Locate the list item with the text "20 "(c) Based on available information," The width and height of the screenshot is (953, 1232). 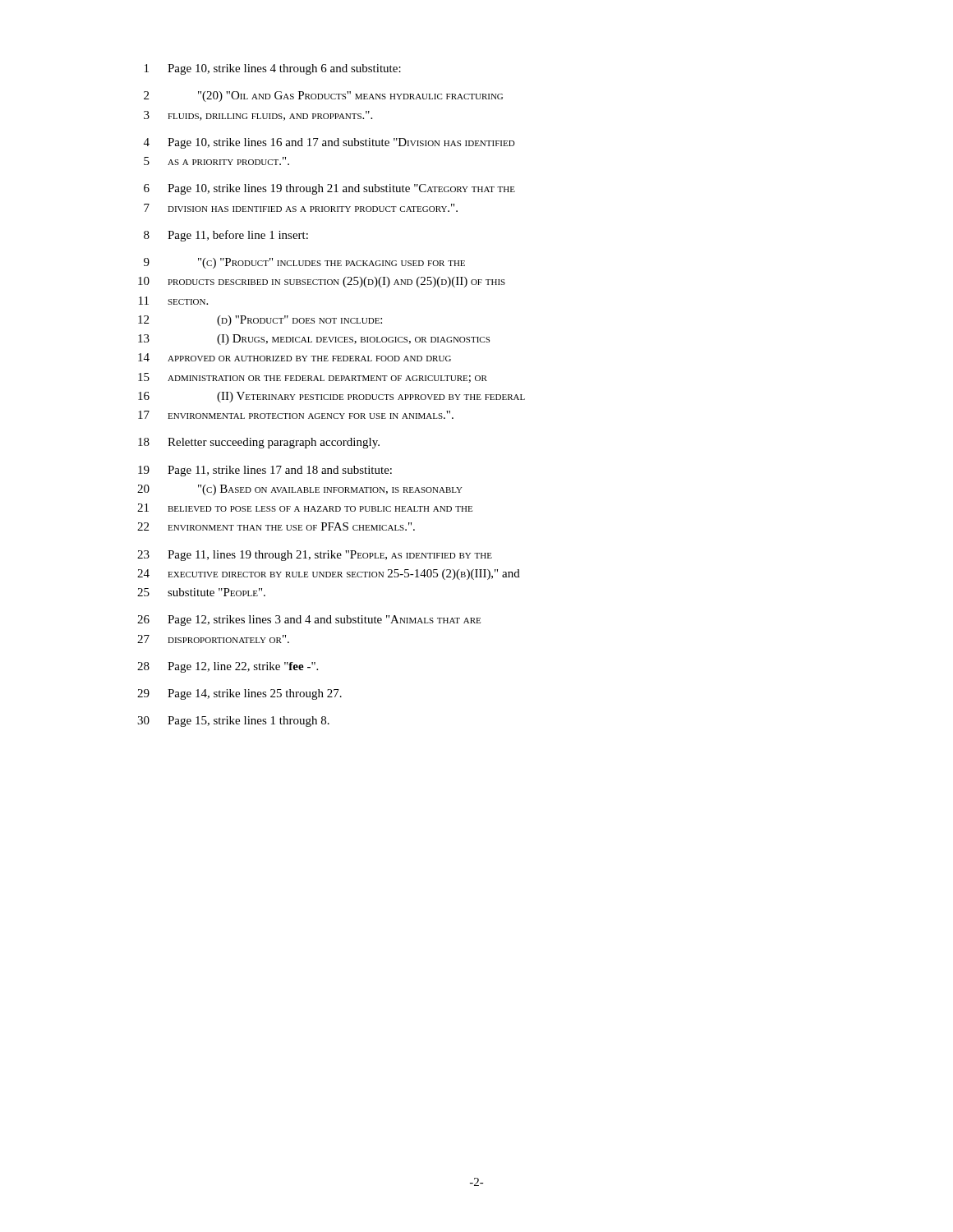pyautogui.click(x=472, y=489)
